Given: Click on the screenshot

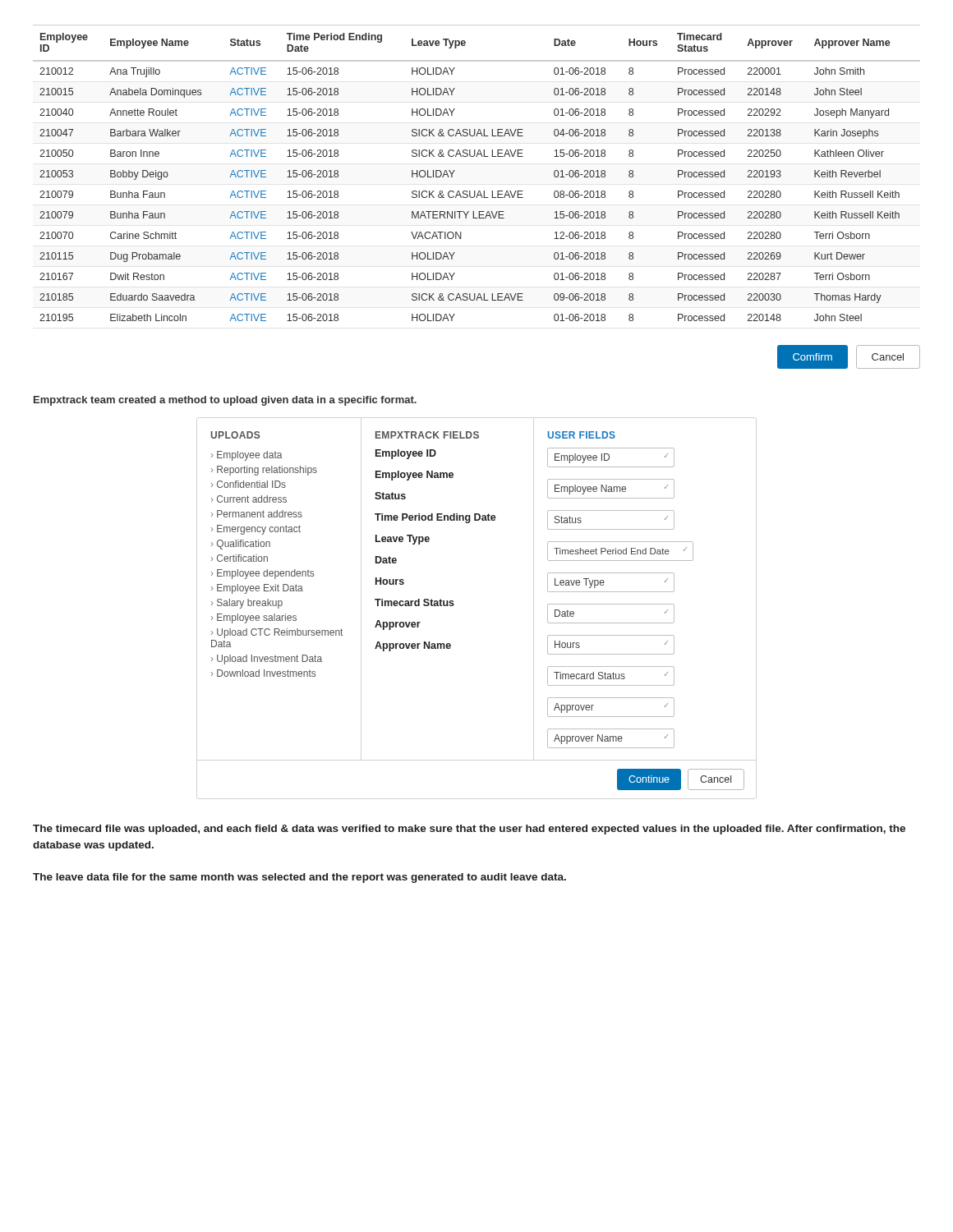Looking at the screenshot, I should pos(476,608).
